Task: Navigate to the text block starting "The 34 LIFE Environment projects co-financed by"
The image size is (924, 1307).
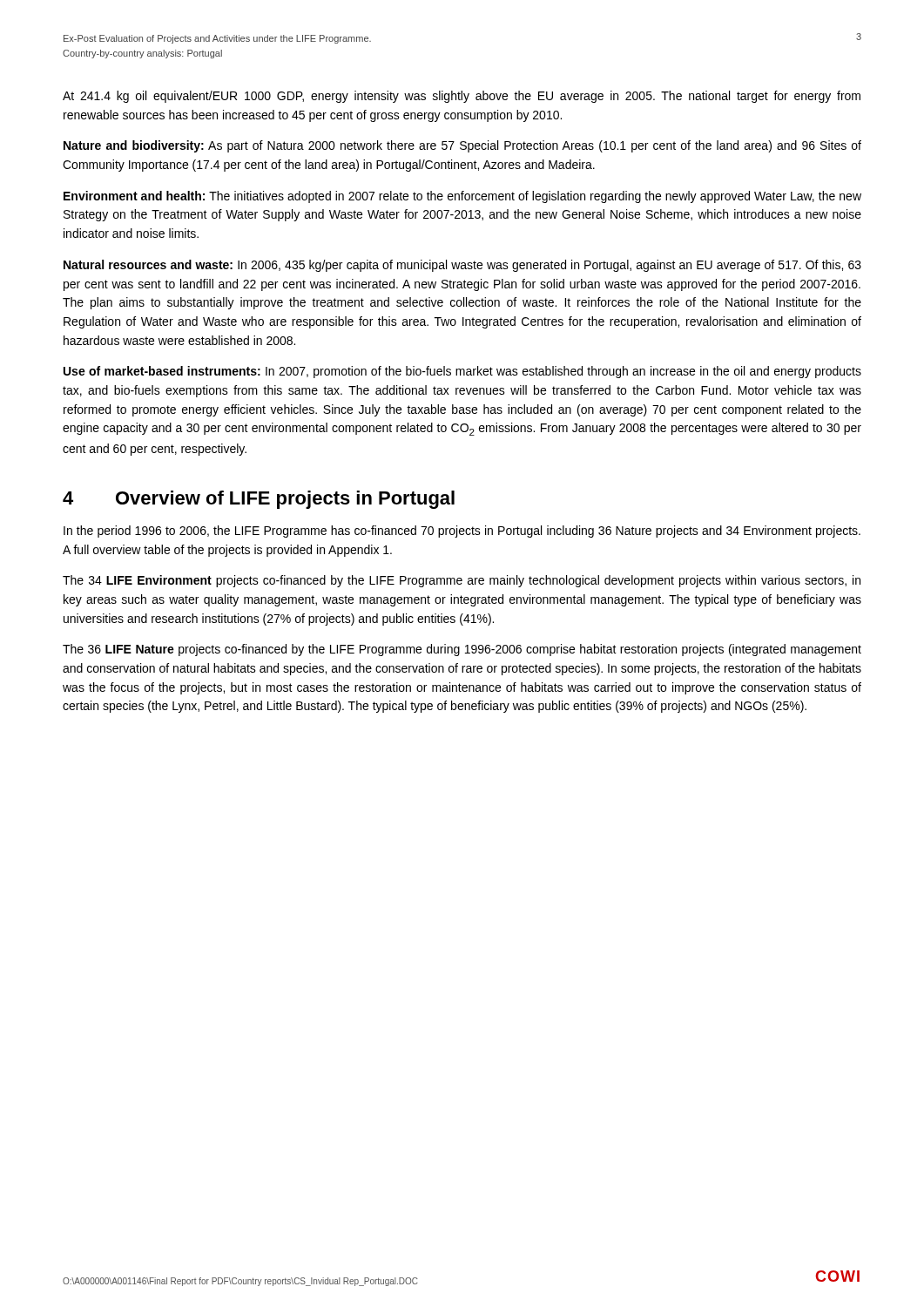Action: [x=462, y=600]
